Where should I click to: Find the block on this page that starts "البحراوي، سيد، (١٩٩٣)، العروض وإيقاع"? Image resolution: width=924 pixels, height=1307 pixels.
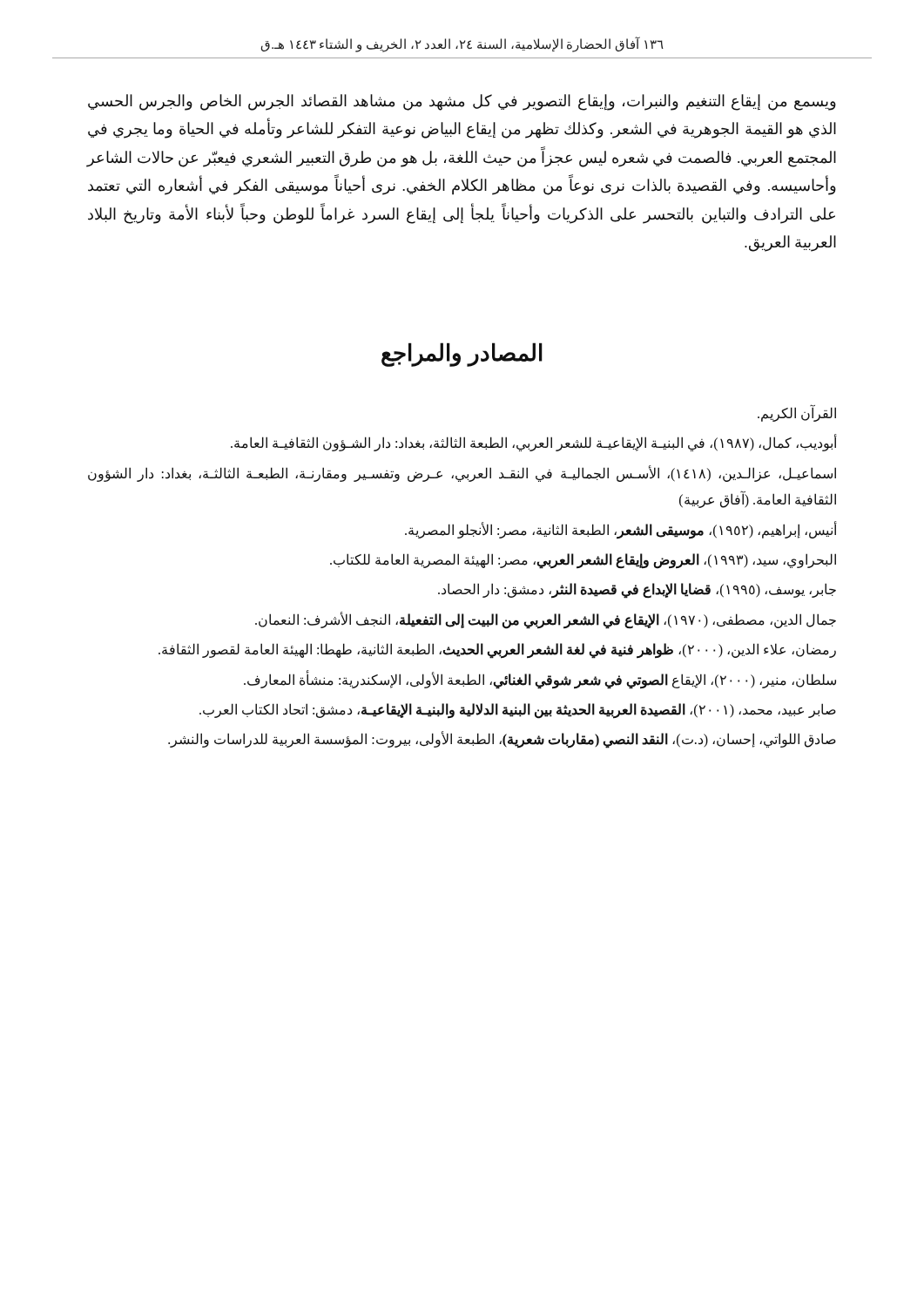tap(583, 560)
